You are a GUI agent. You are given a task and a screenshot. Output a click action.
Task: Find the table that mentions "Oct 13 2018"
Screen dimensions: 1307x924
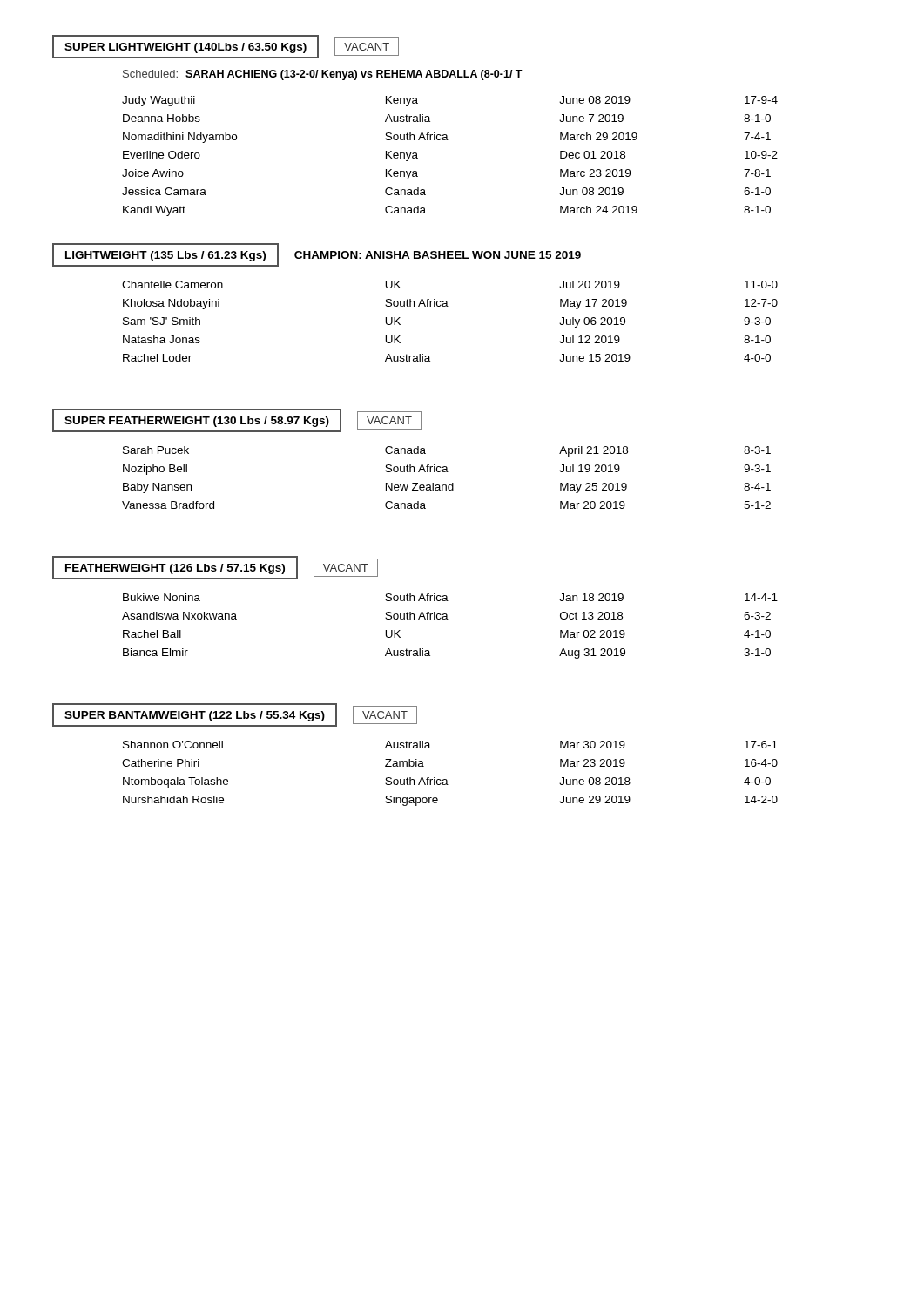tap(462, 625)
